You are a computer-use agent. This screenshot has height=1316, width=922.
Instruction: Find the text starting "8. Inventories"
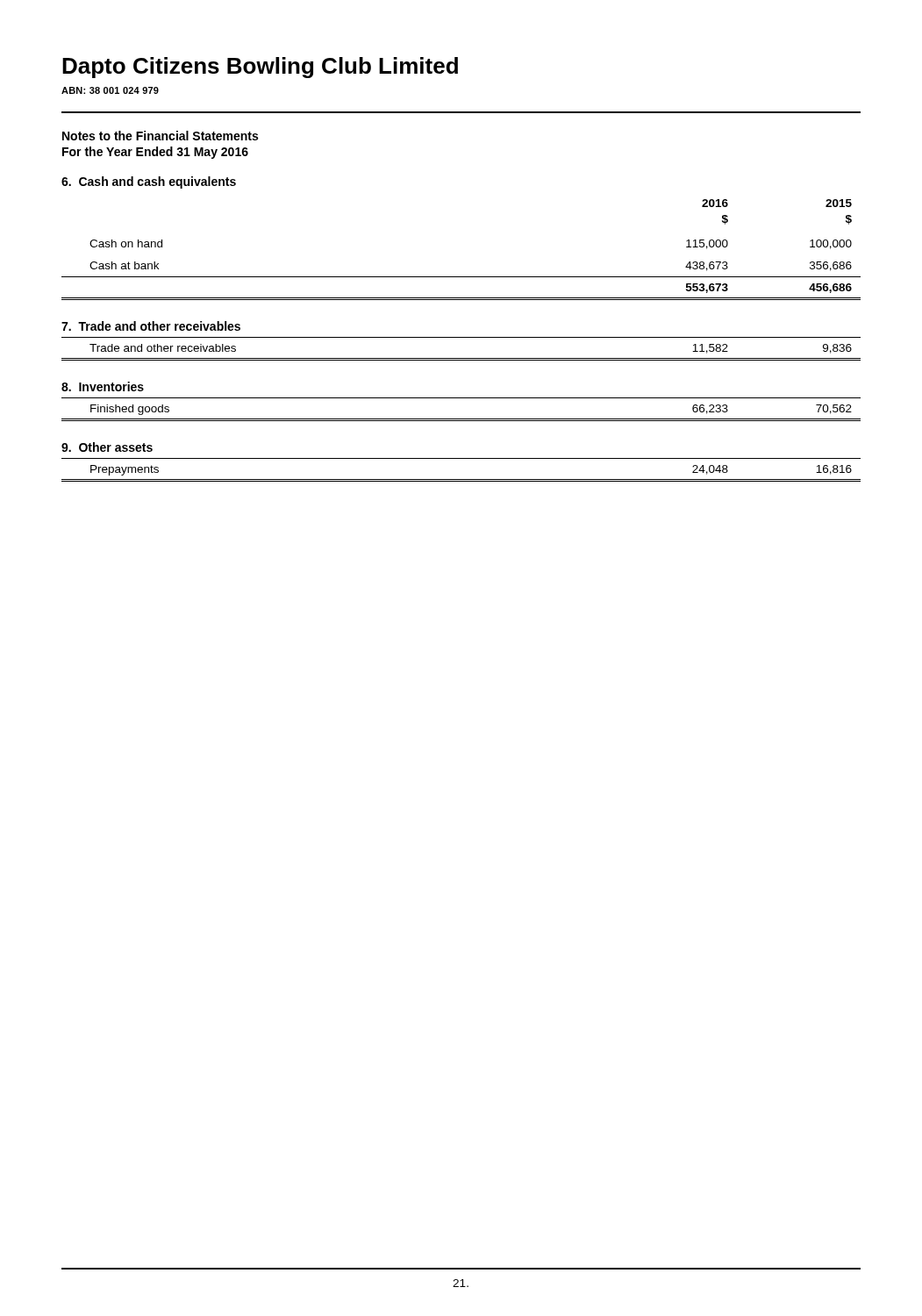103,387
